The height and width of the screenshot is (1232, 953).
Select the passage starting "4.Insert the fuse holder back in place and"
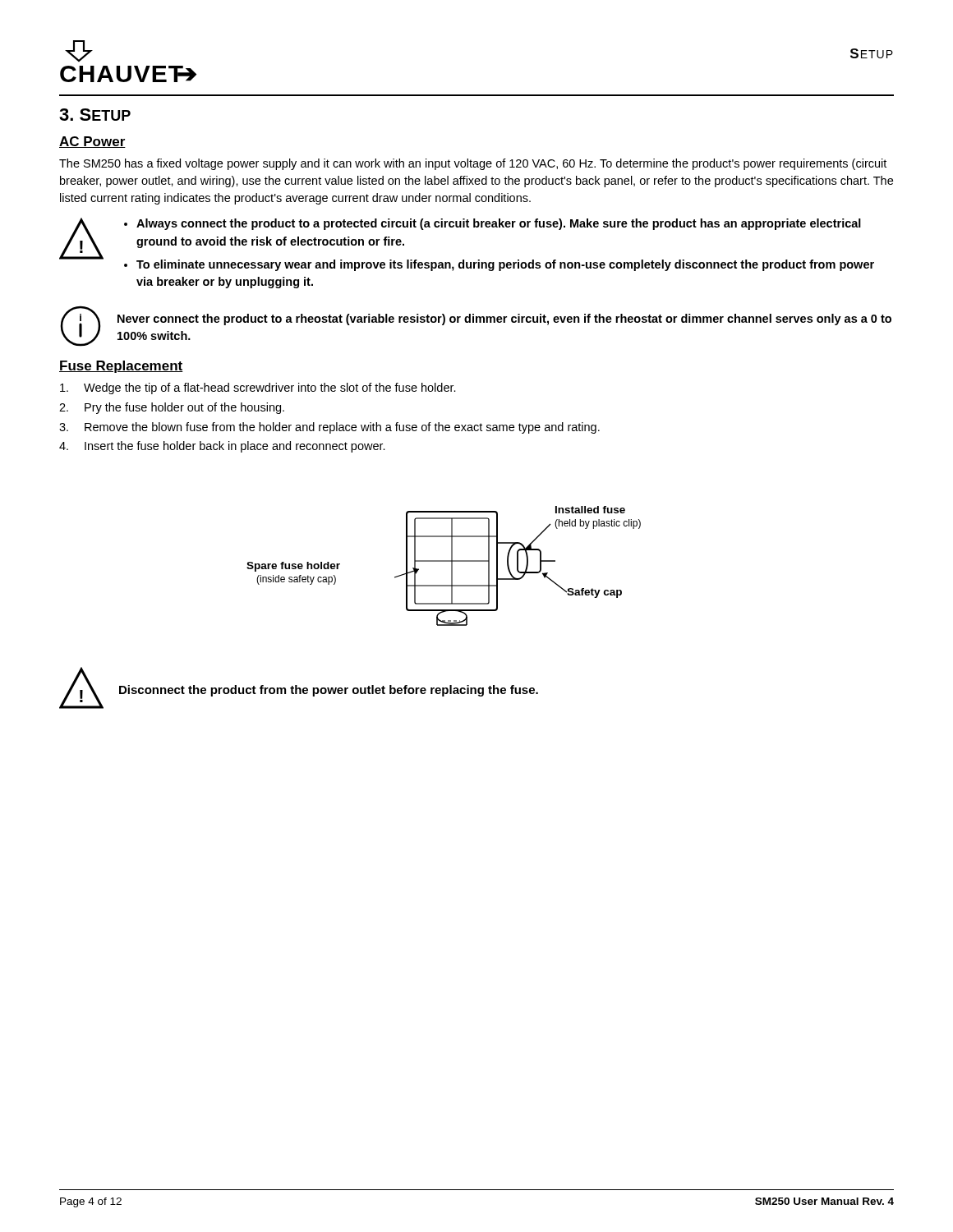tap(222, 447)
